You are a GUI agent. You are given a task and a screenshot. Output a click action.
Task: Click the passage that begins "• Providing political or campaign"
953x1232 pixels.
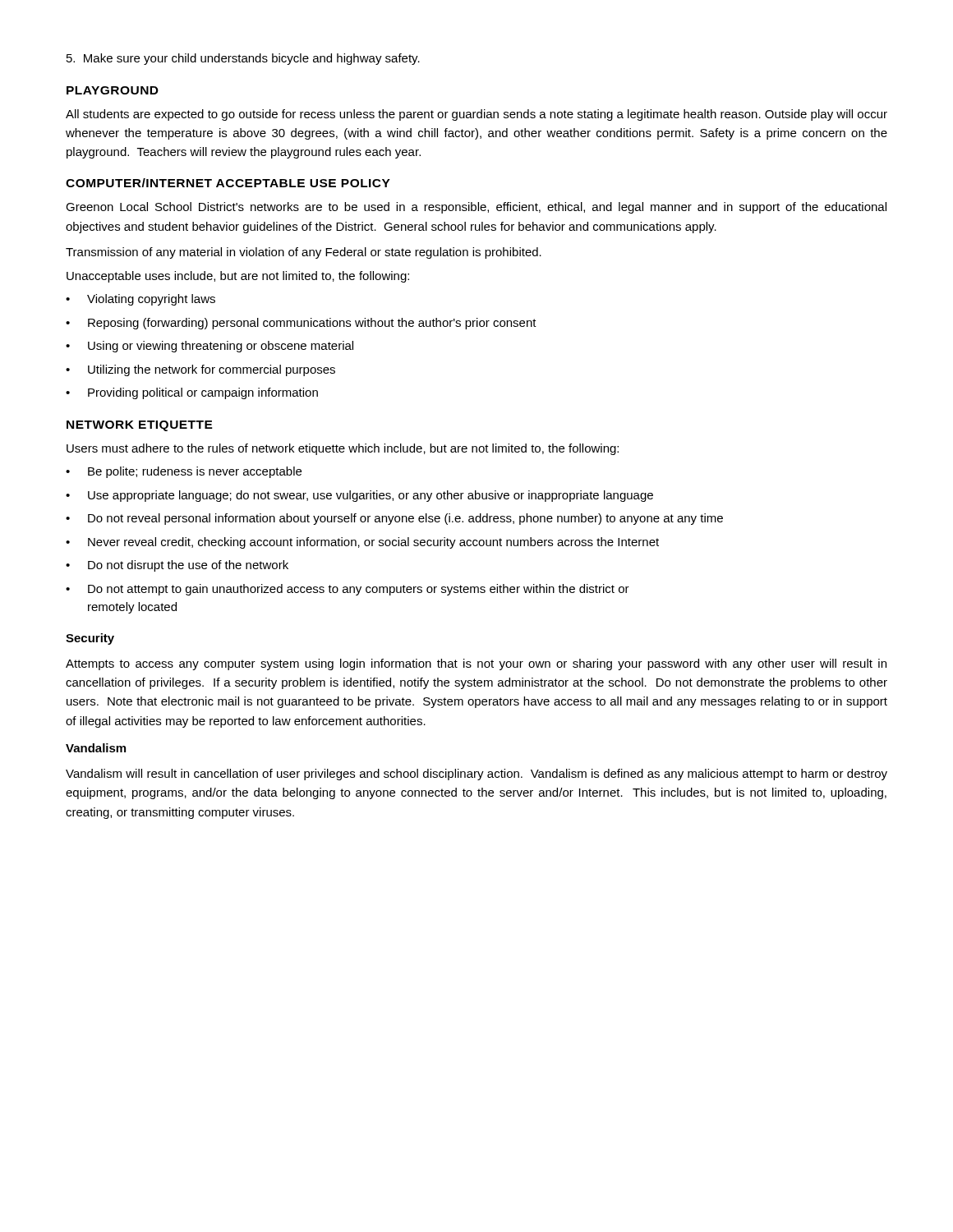192,393
